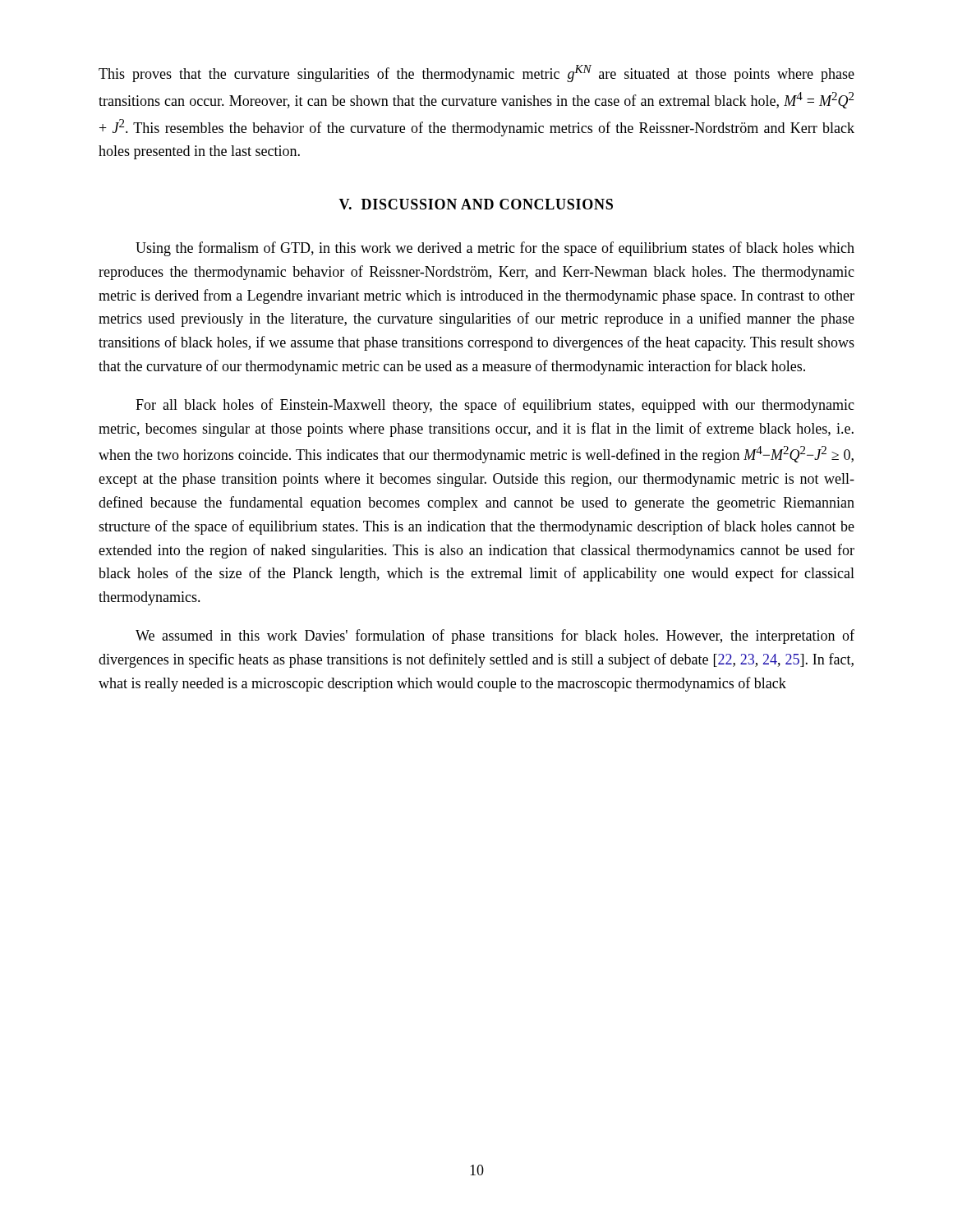The width and height of the screenshot is (953, 1232).
Task: Locate the text block starting "Using the formalism of GTD, in this work"
Action: click(476, 307)
